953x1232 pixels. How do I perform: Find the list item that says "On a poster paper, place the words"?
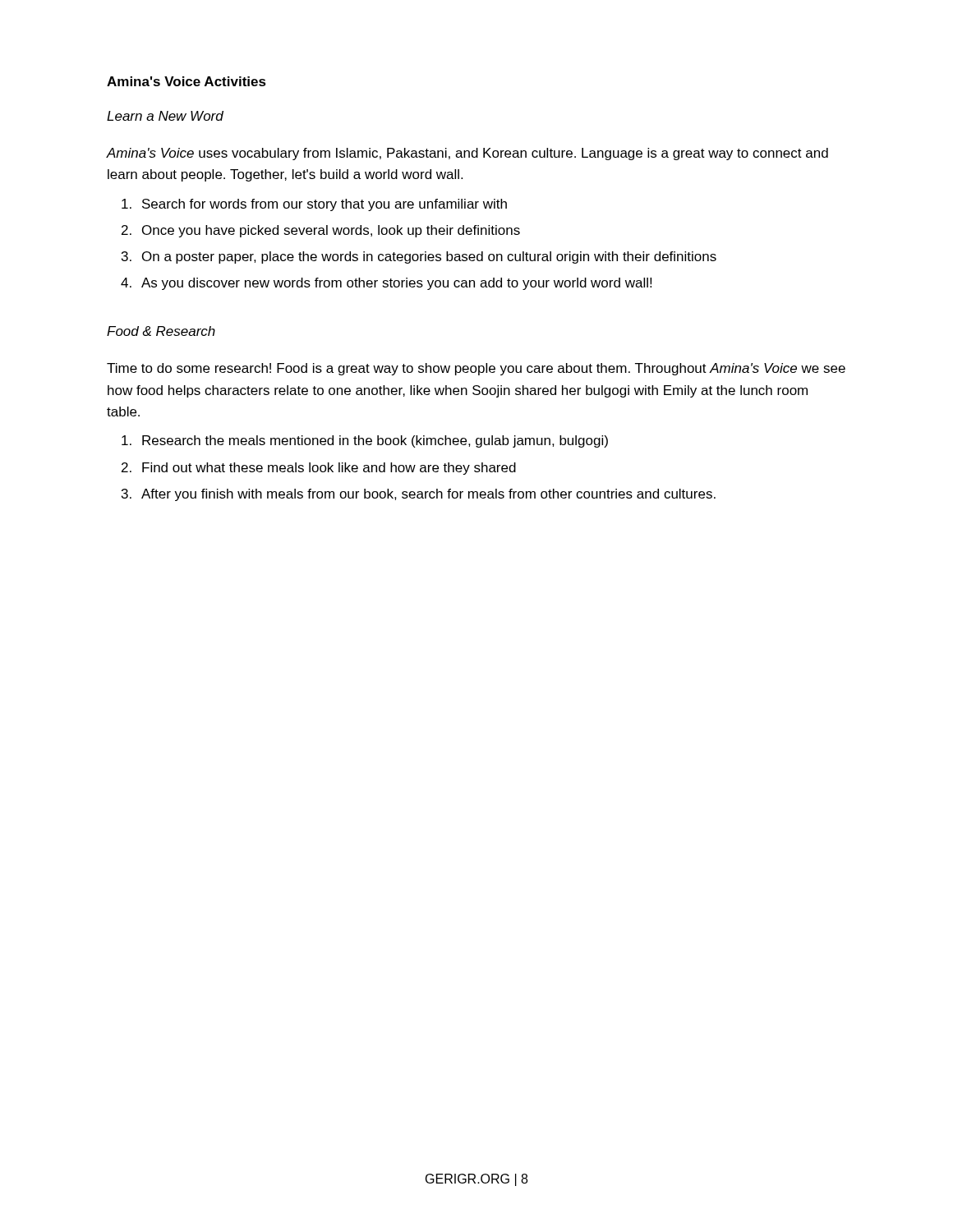429,257
